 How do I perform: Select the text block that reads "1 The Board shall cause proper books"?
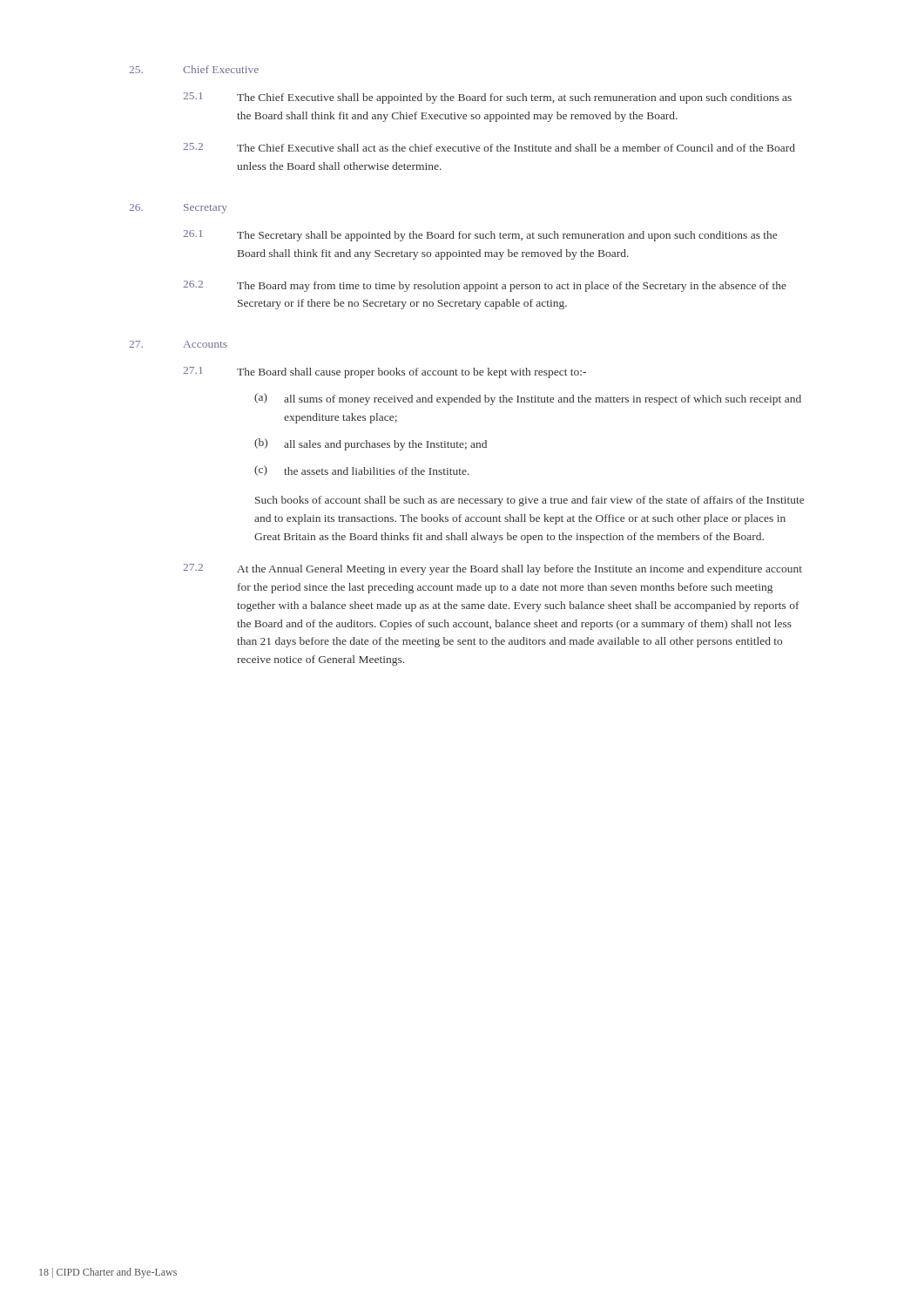384,372
